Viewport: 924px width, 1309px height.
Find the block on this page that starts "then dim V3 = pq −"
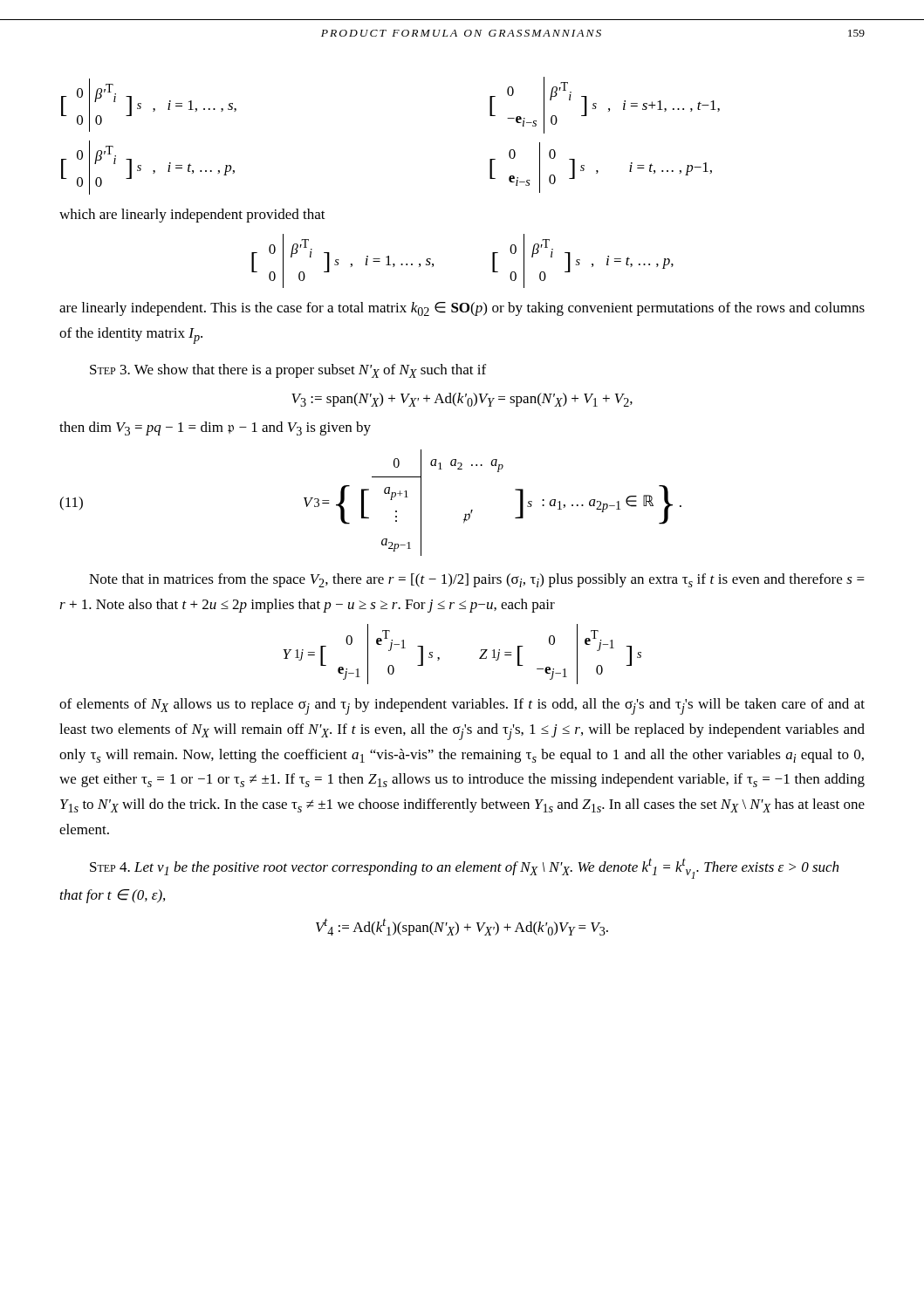point(215,428)
